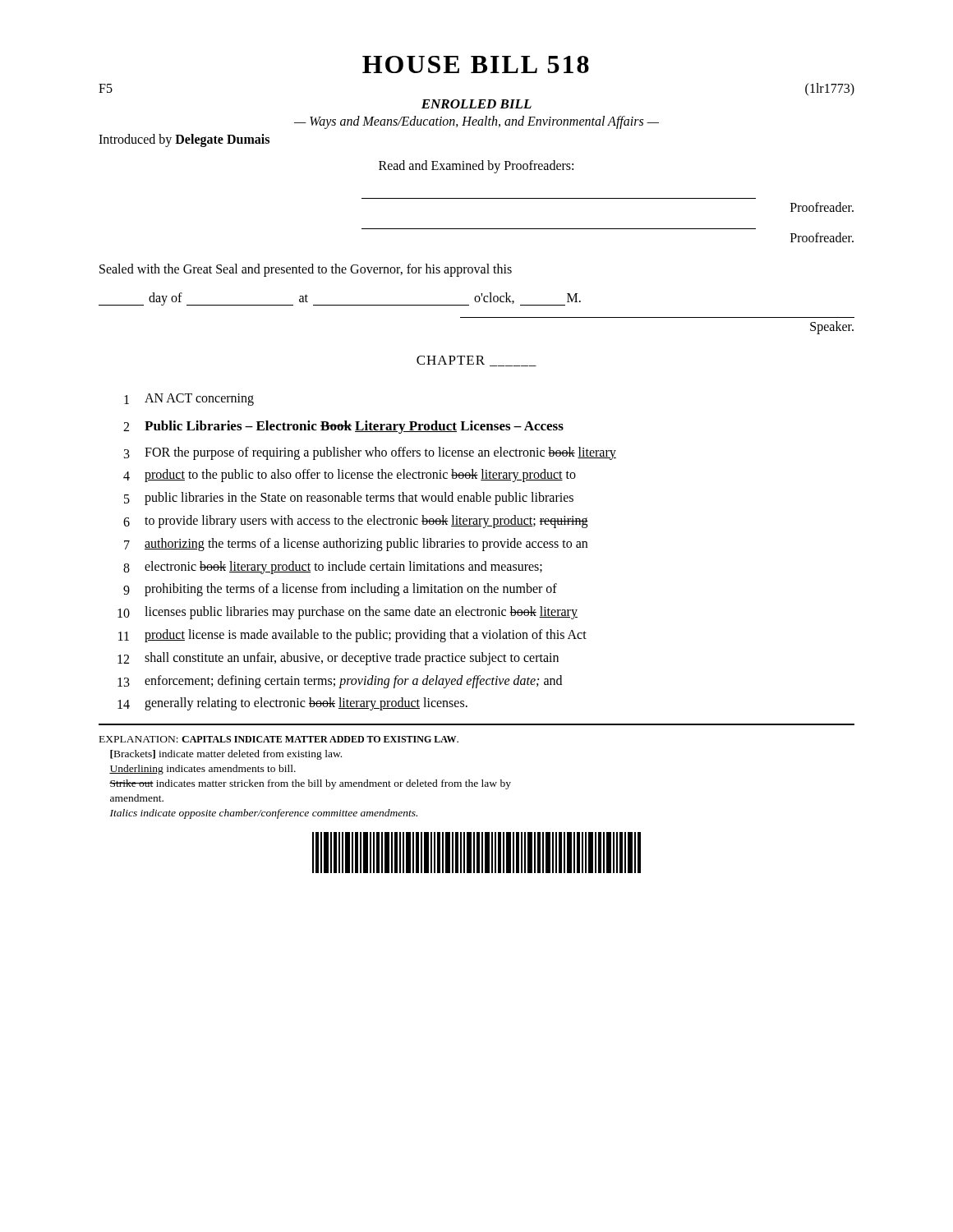Find the text starting "Read and Examined"
Image resolution: width=953 pixels, height=1232 pixels.
(476, 166)
